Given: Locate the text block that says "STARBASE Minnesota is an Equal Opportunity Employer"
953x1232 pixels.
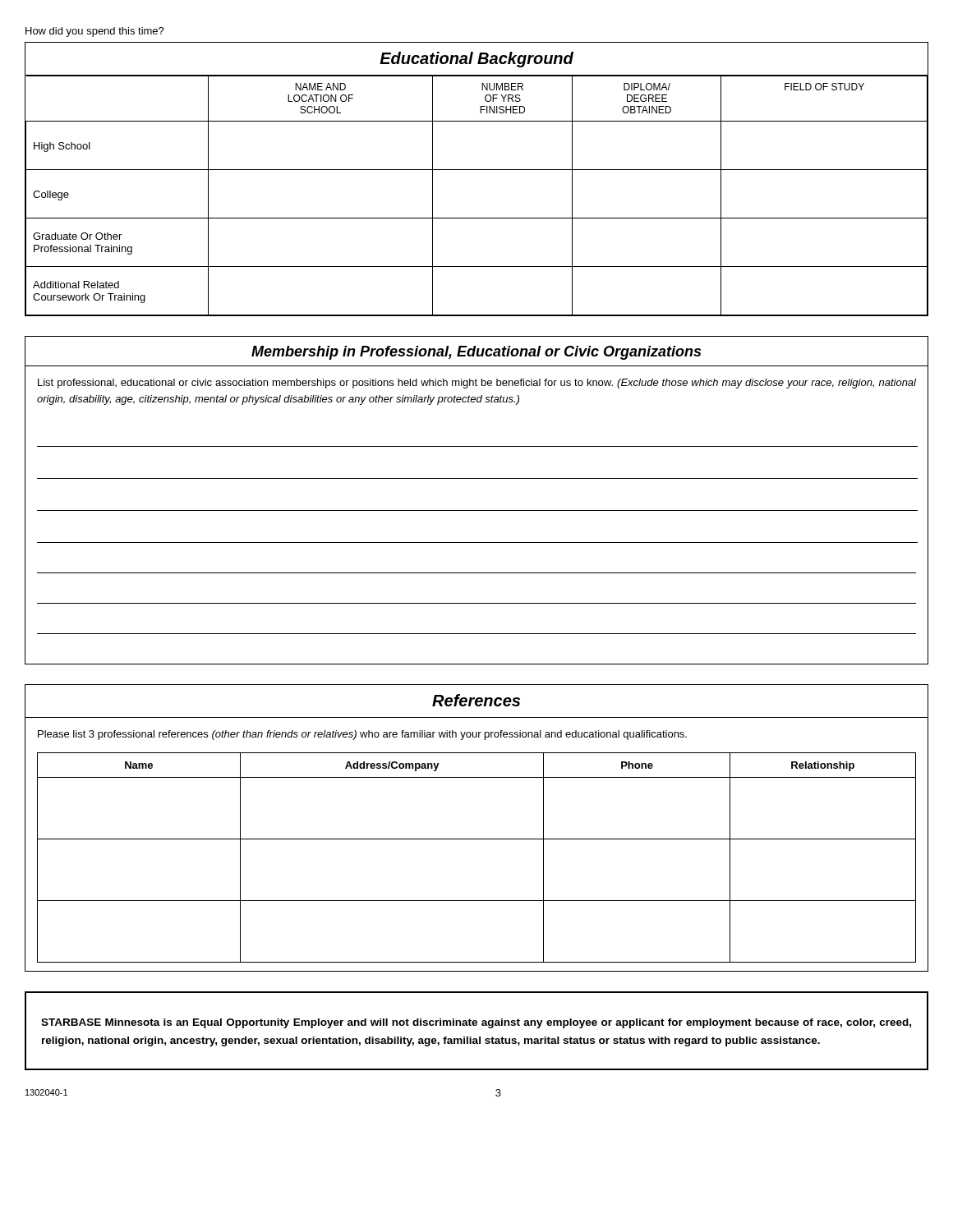Looking at the screenshot, I should (476, 1031).
